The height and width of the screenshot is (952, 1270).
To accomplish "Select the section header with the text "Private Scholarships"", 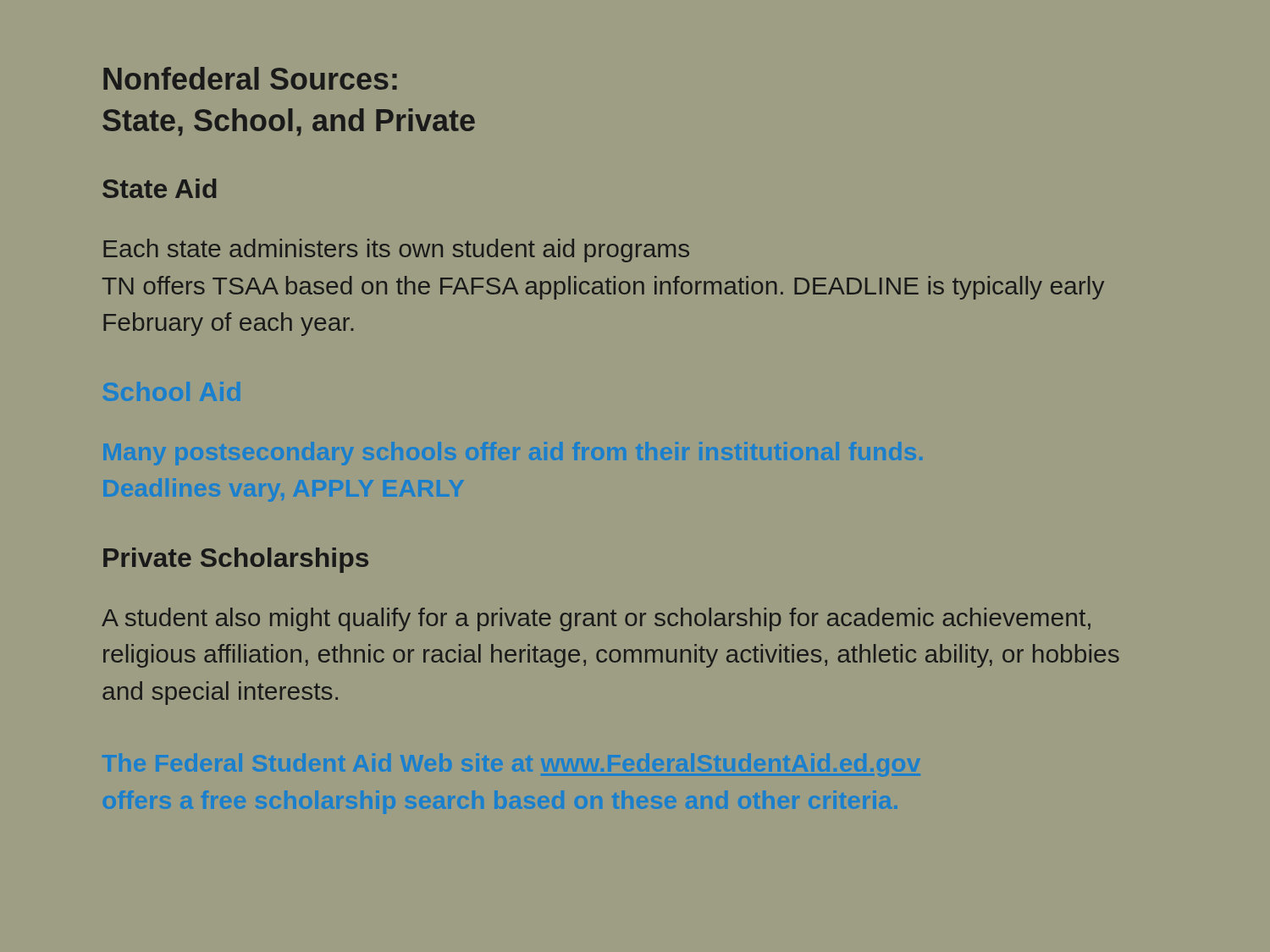I will coord(236,557).
